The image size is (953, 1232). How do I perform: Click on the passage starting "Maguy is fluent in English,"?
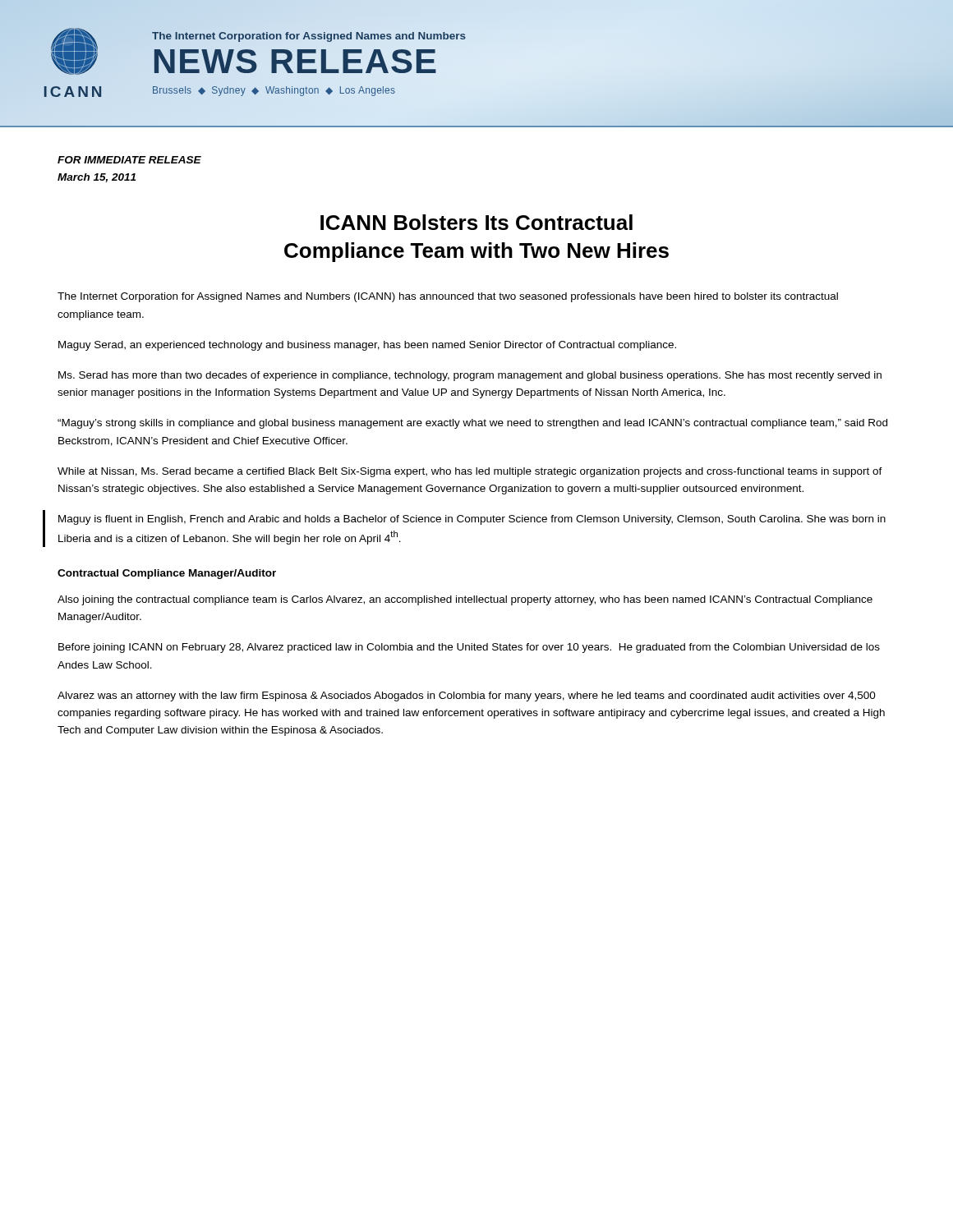(x=472, y=529)
